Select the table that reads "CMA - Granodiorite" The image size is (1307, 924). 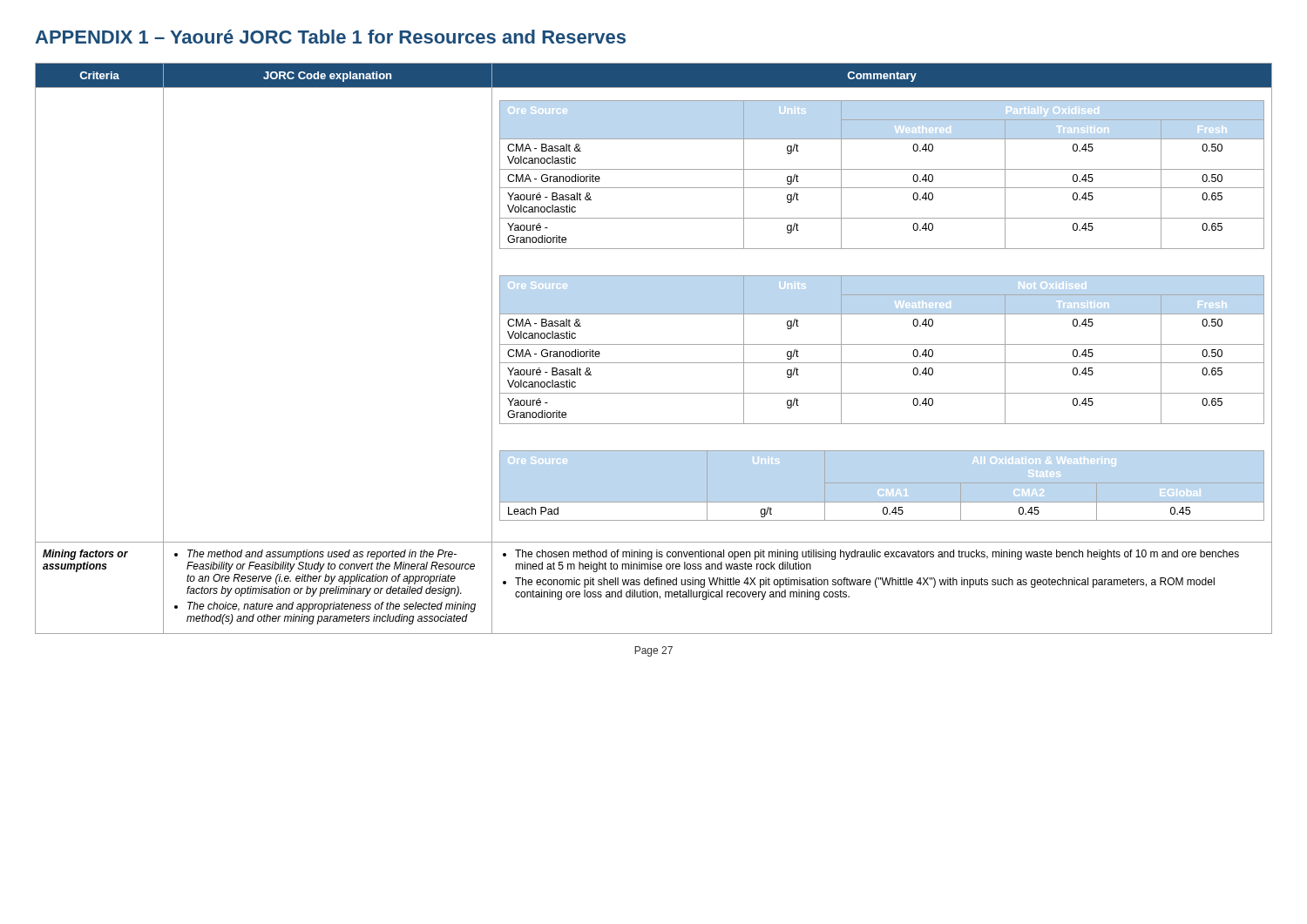(654, 348)
